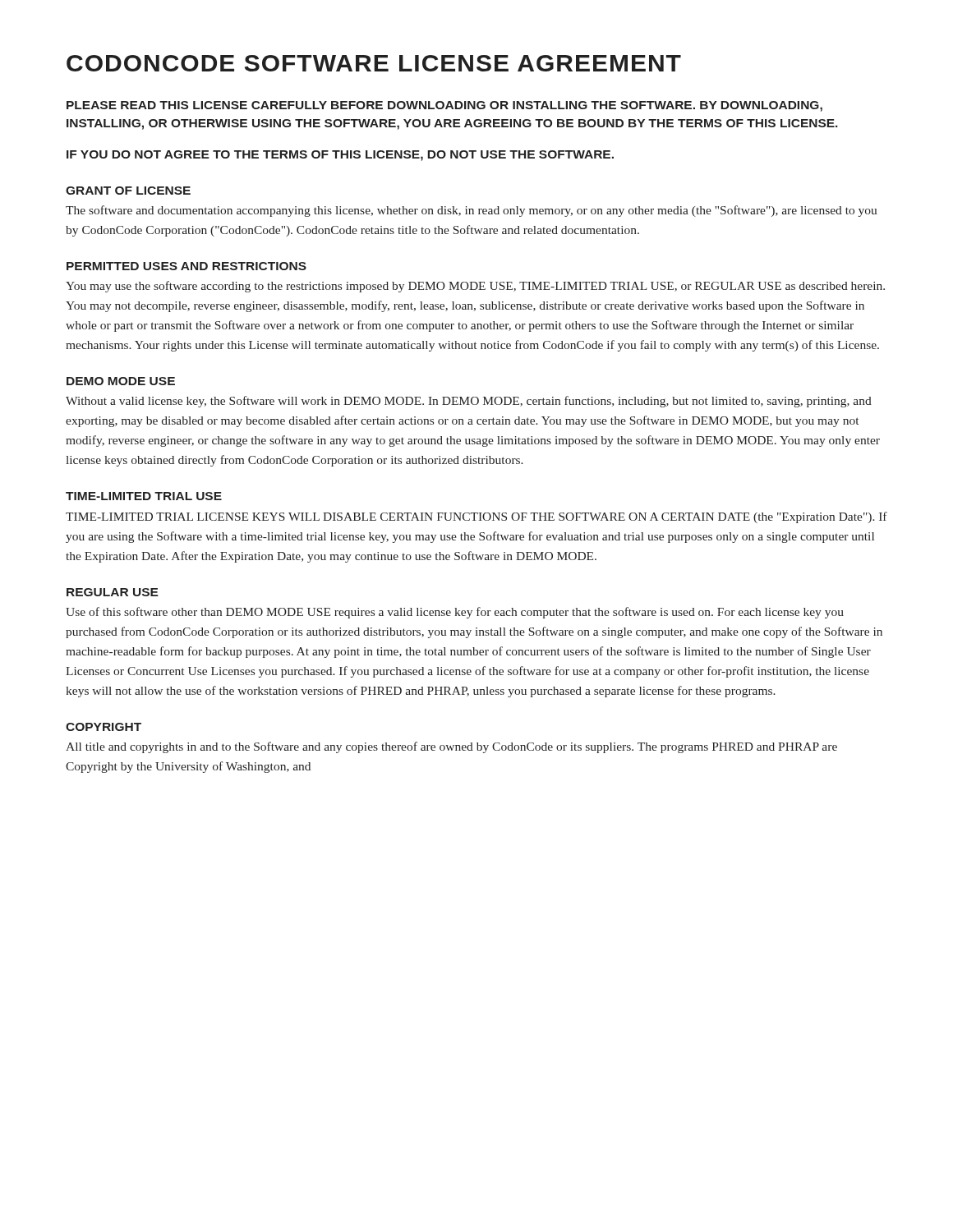The width and height of the screenshot is (953, 1232).
Task: Navigate to the text starting "TIME-LIMITED TRIAL LICENSE KEYS WILL DISABLE"
Action: coord(476,536)
